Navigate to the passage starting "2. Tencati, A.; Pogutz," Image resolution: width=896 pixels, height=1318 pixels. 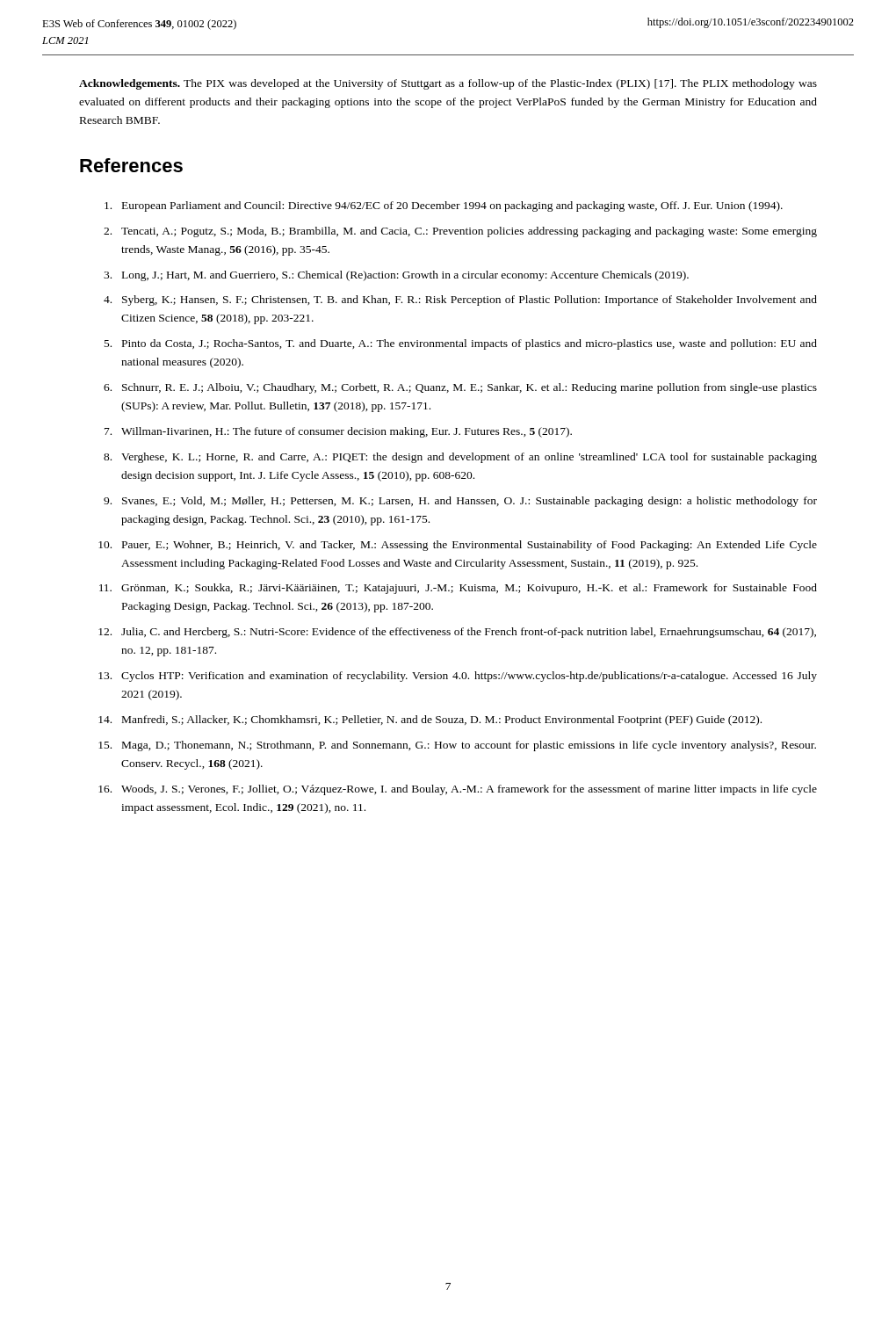(448, 240)
